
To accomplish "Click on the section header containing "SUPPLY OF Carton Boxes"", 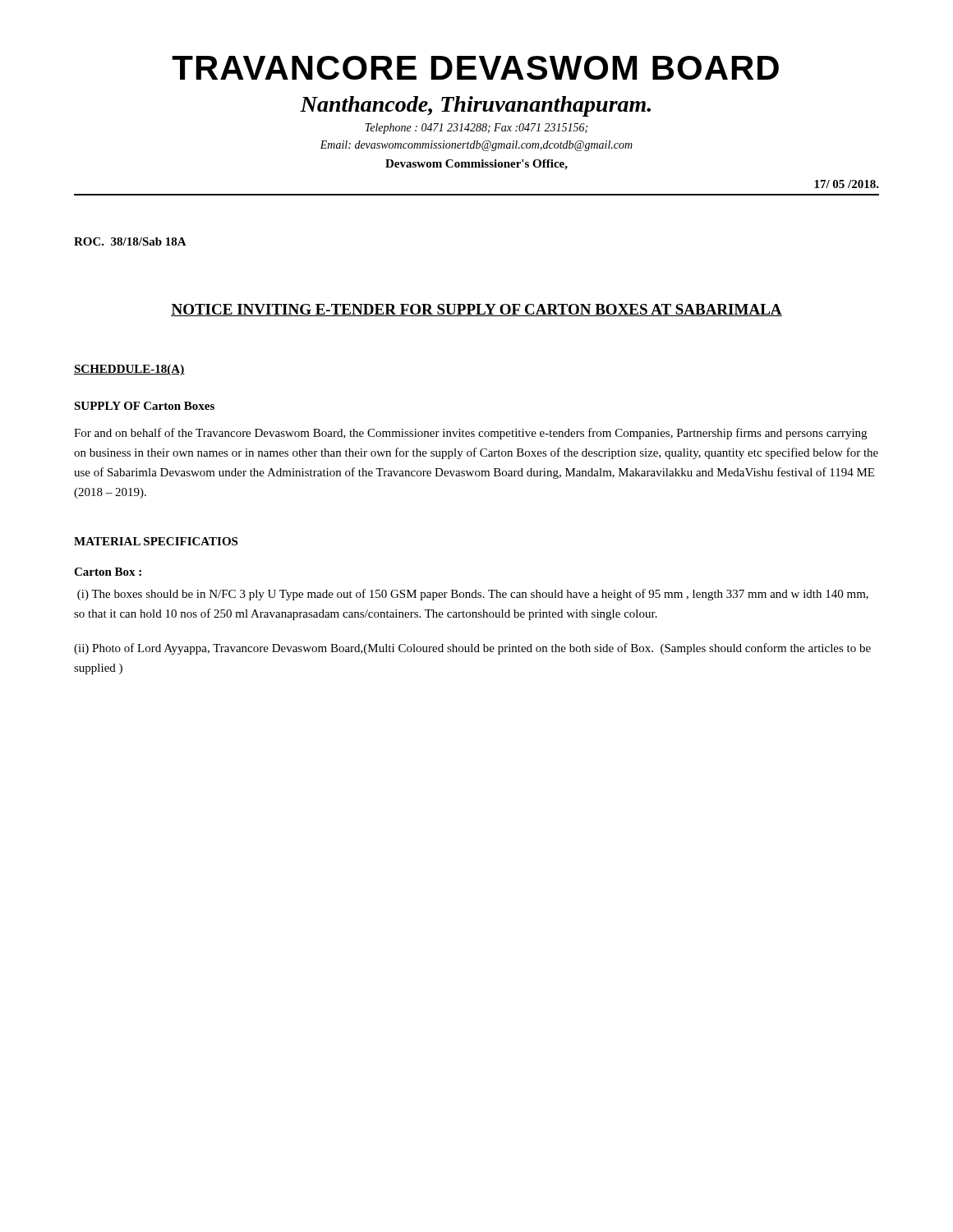I will 144,406.
